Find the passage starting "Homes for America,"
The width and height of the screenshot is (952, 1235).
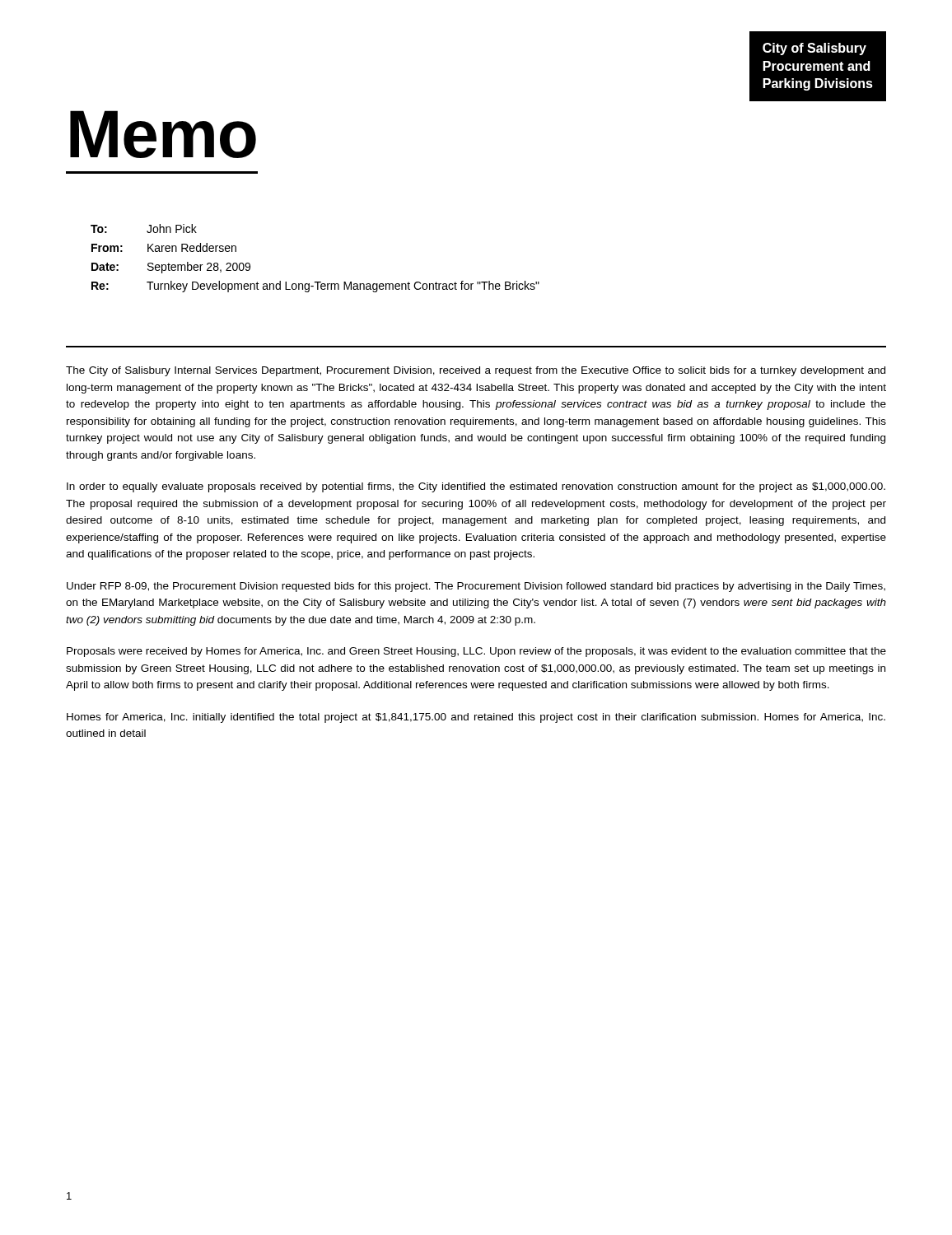click(476, 725)
